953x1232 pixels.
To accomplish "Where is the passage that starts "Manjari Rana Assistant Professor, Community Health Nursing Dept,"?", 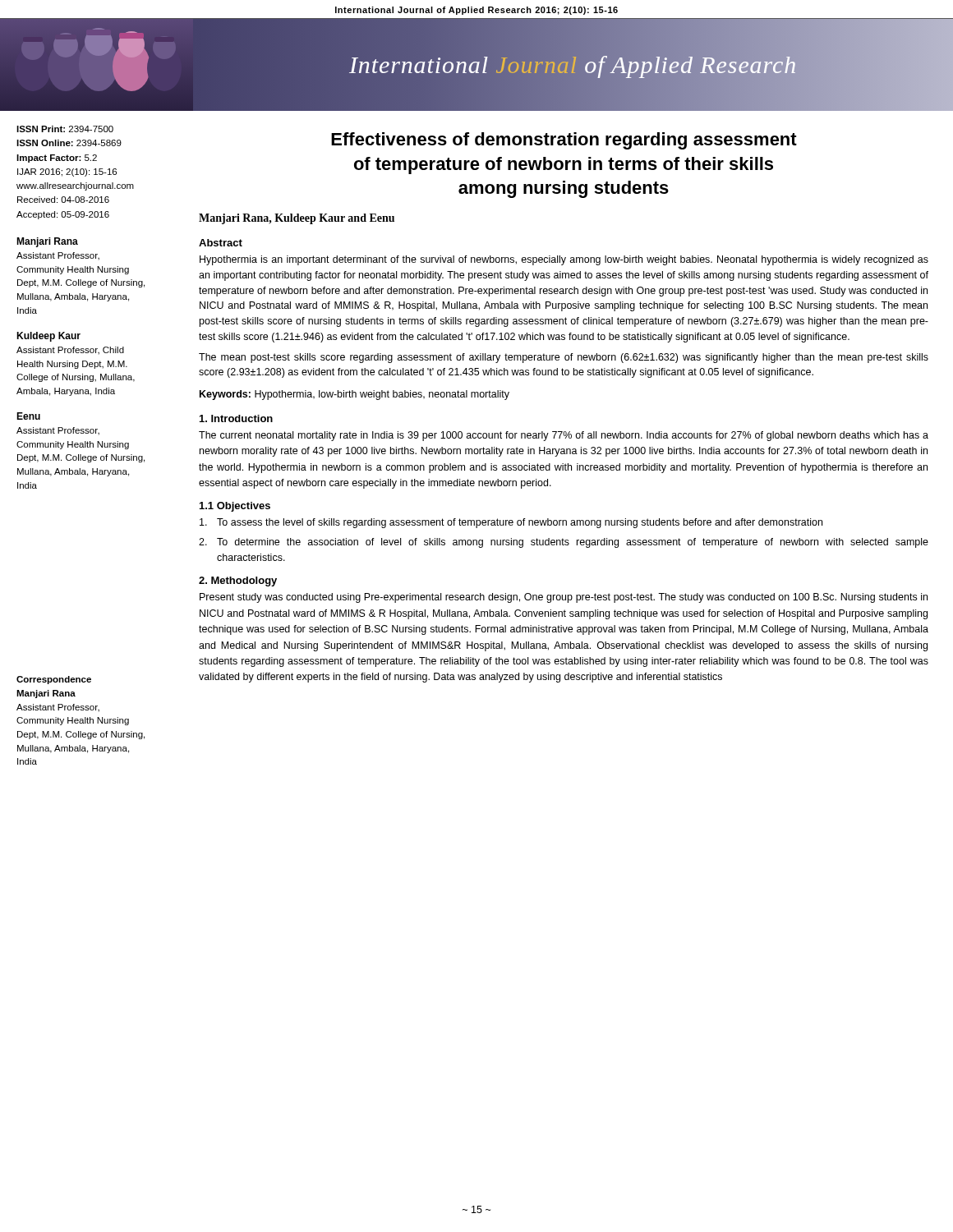I will pyautogui.click(x=93, y=275).
